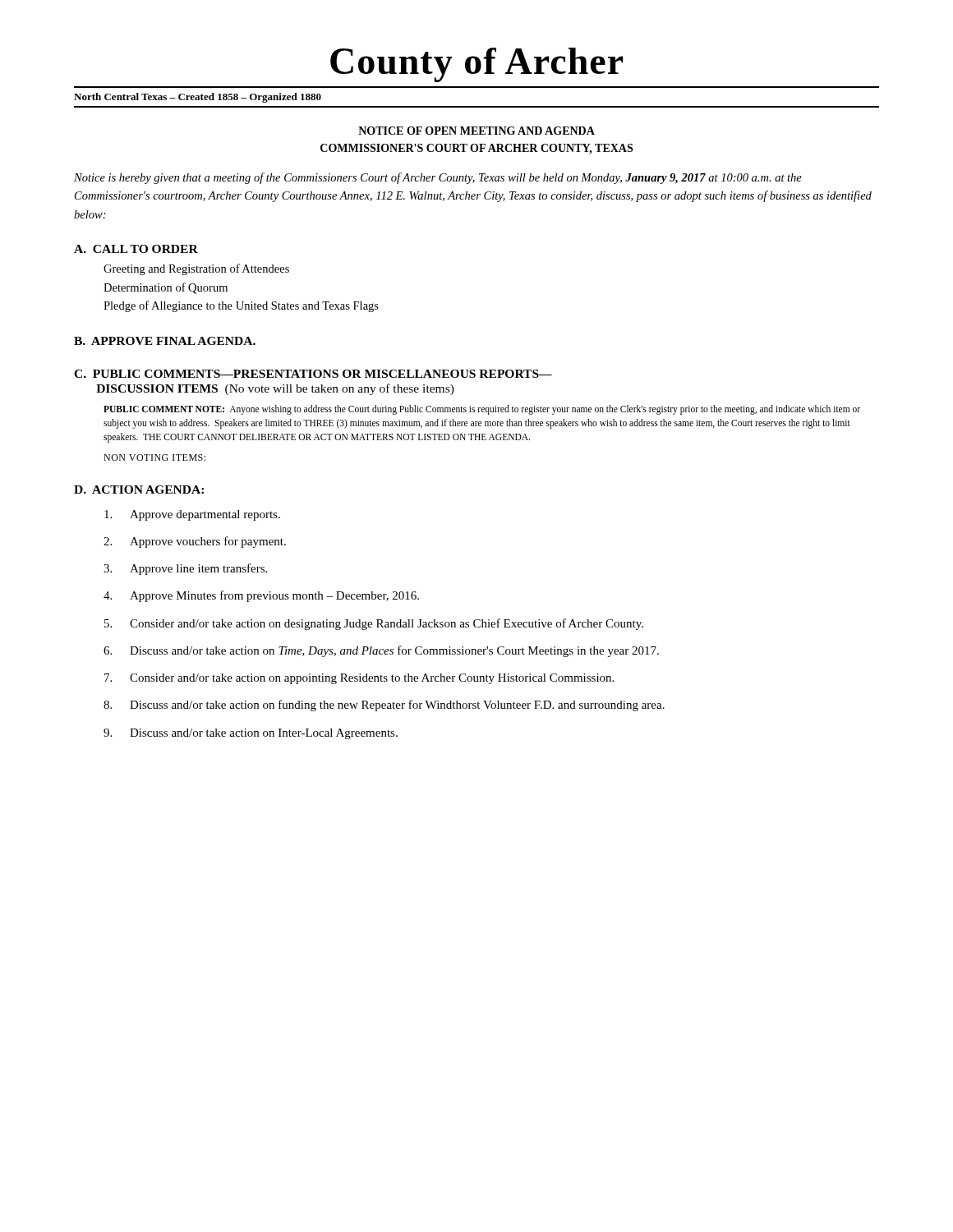The image size is (953, 1232).
Task: Select the text block starting "A. CALL TO"
Action: click(x=136, y=249)
